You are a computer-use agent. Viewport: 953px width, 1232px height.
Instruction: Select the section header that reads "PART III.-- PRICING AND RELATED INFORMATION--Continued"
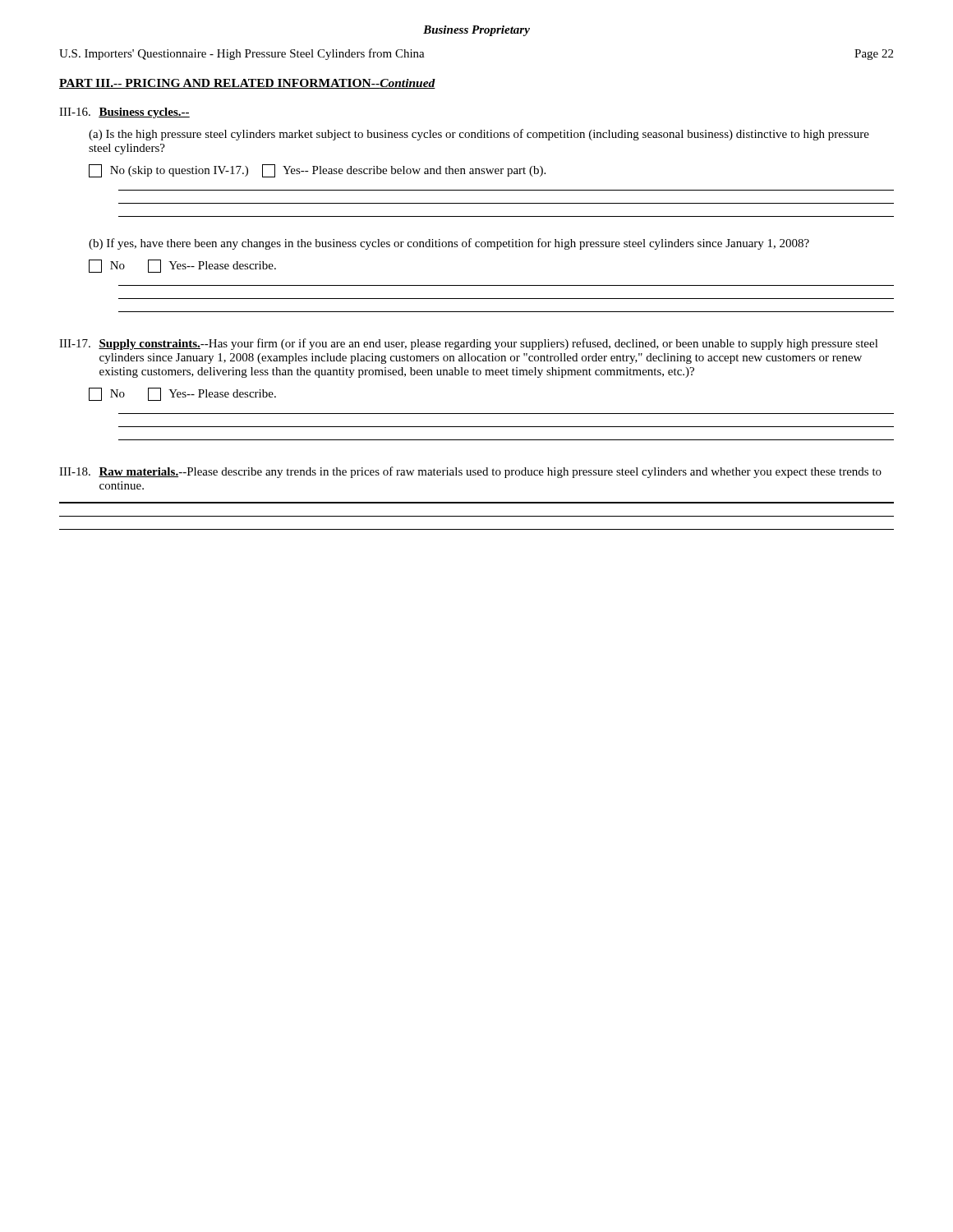click(x=247, y=83)
